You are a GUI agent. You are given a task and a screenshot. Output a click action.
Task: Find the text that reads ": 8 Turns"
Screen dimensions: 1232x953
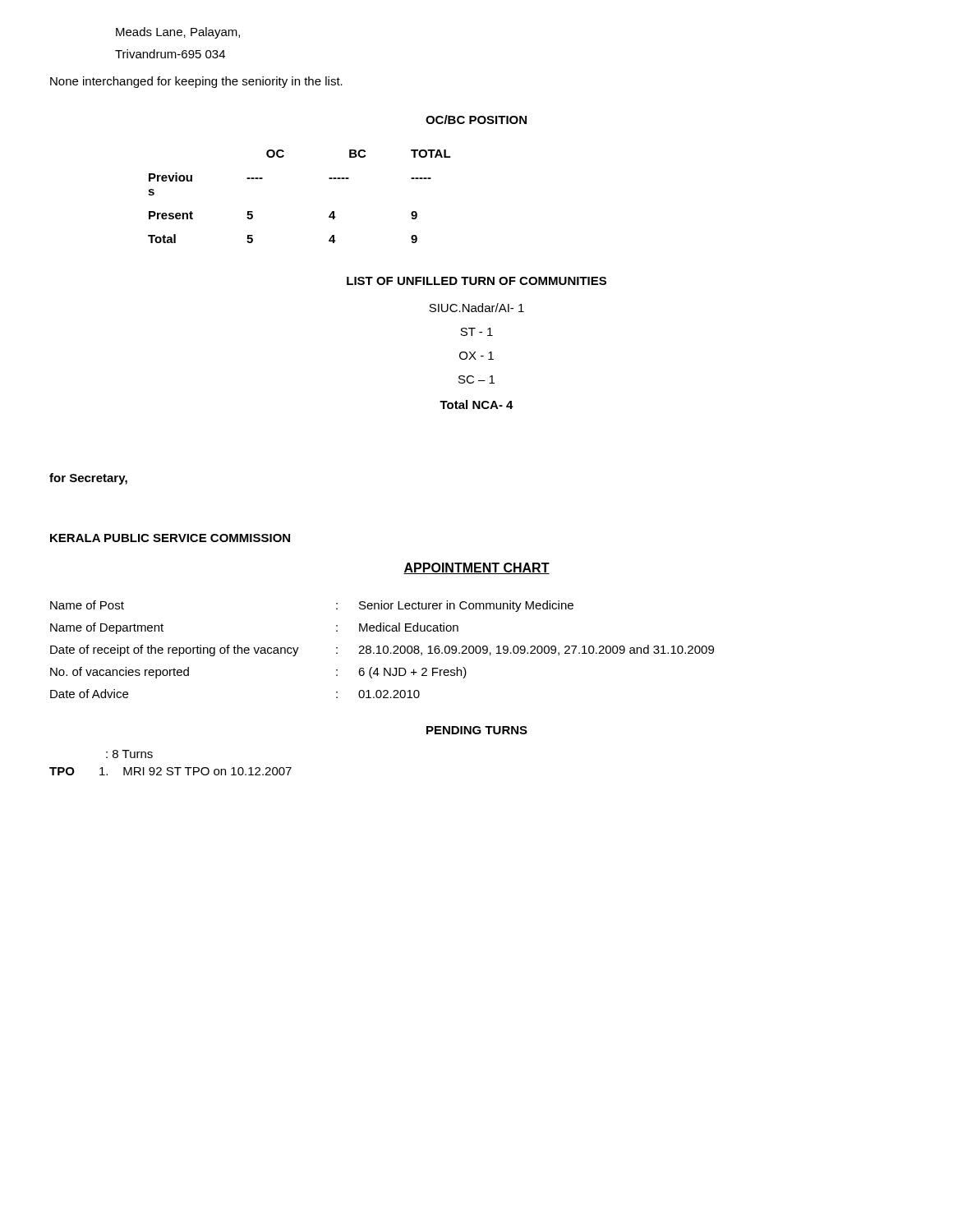click(x=129, y=754)
